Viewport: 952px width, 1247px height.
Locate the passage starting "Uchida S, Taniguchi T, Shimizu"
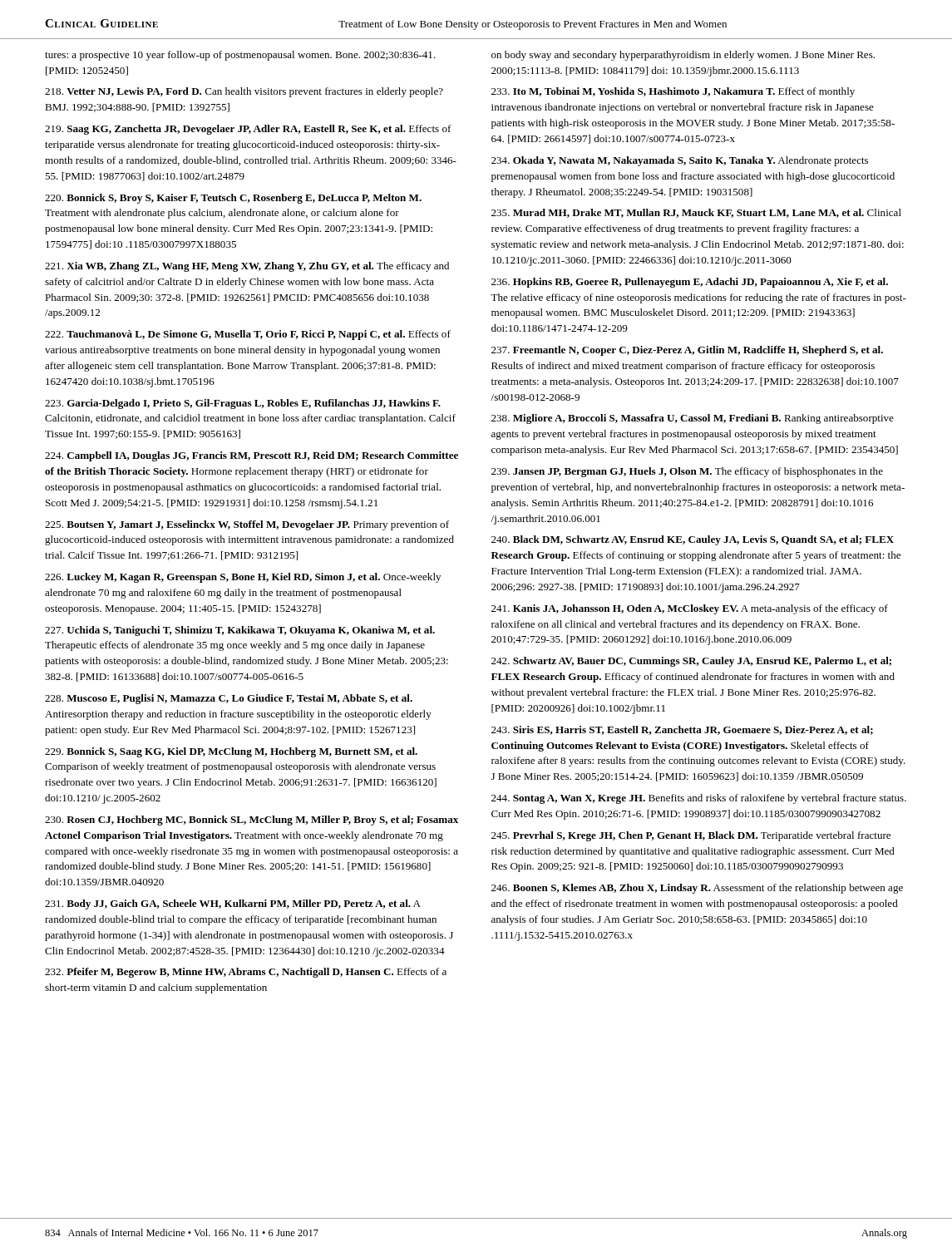(x=247, y=653)
